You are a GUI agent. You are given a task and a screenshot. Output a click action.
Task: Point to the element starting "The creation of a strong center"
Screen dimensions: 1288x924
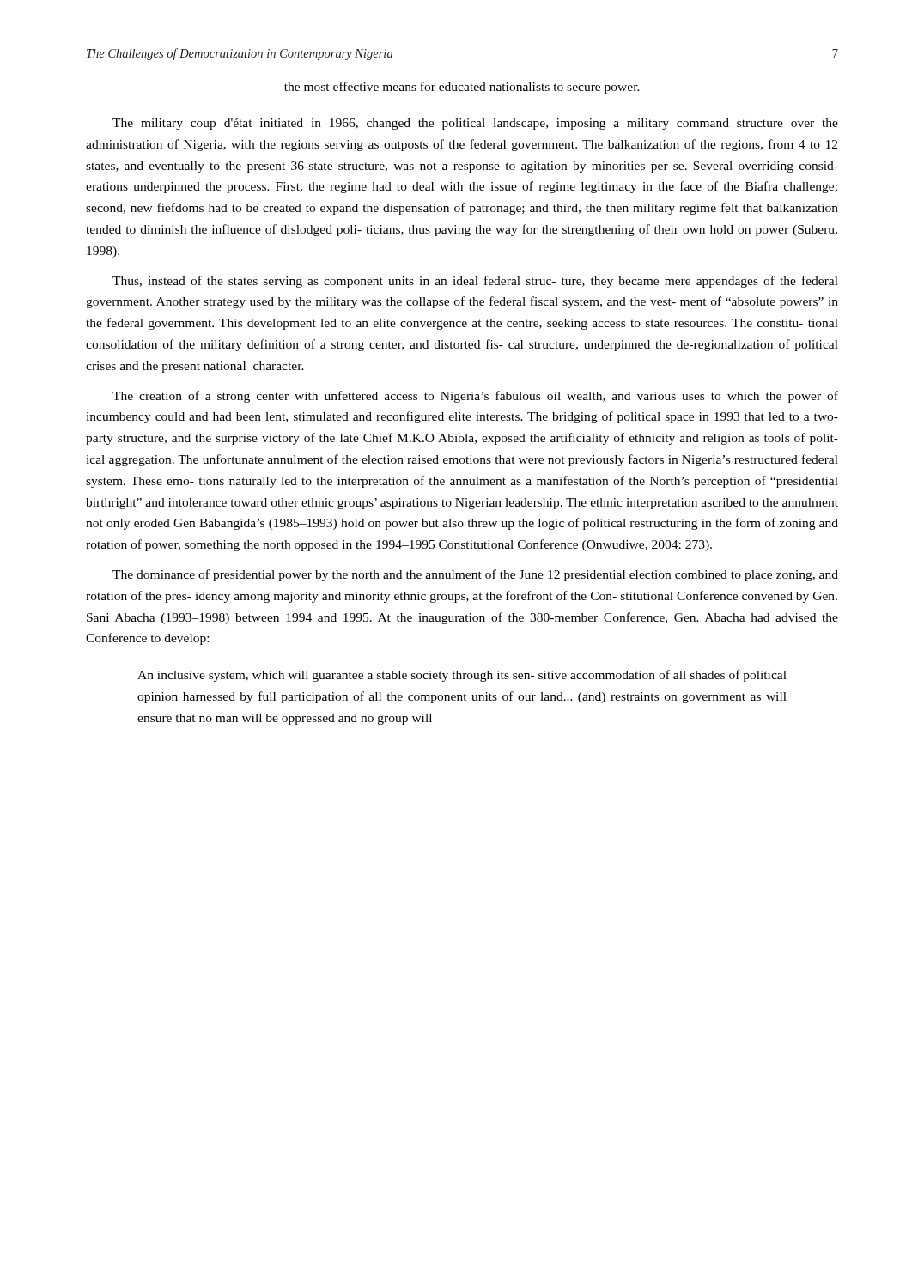[x=462, y=470]
